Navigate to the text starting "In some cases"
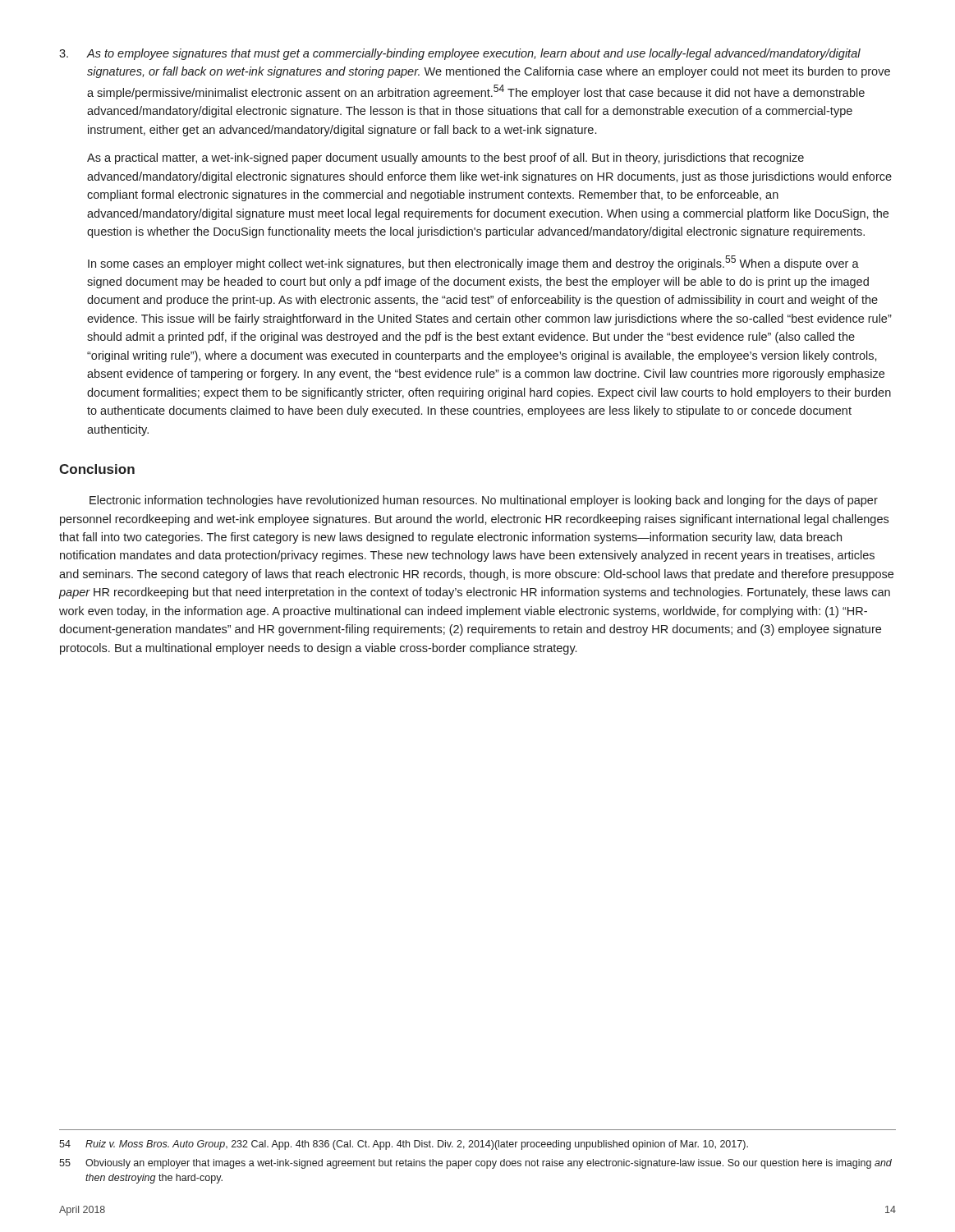The width and height of the screenshot is (955, 1232). [x=489, y=345]
